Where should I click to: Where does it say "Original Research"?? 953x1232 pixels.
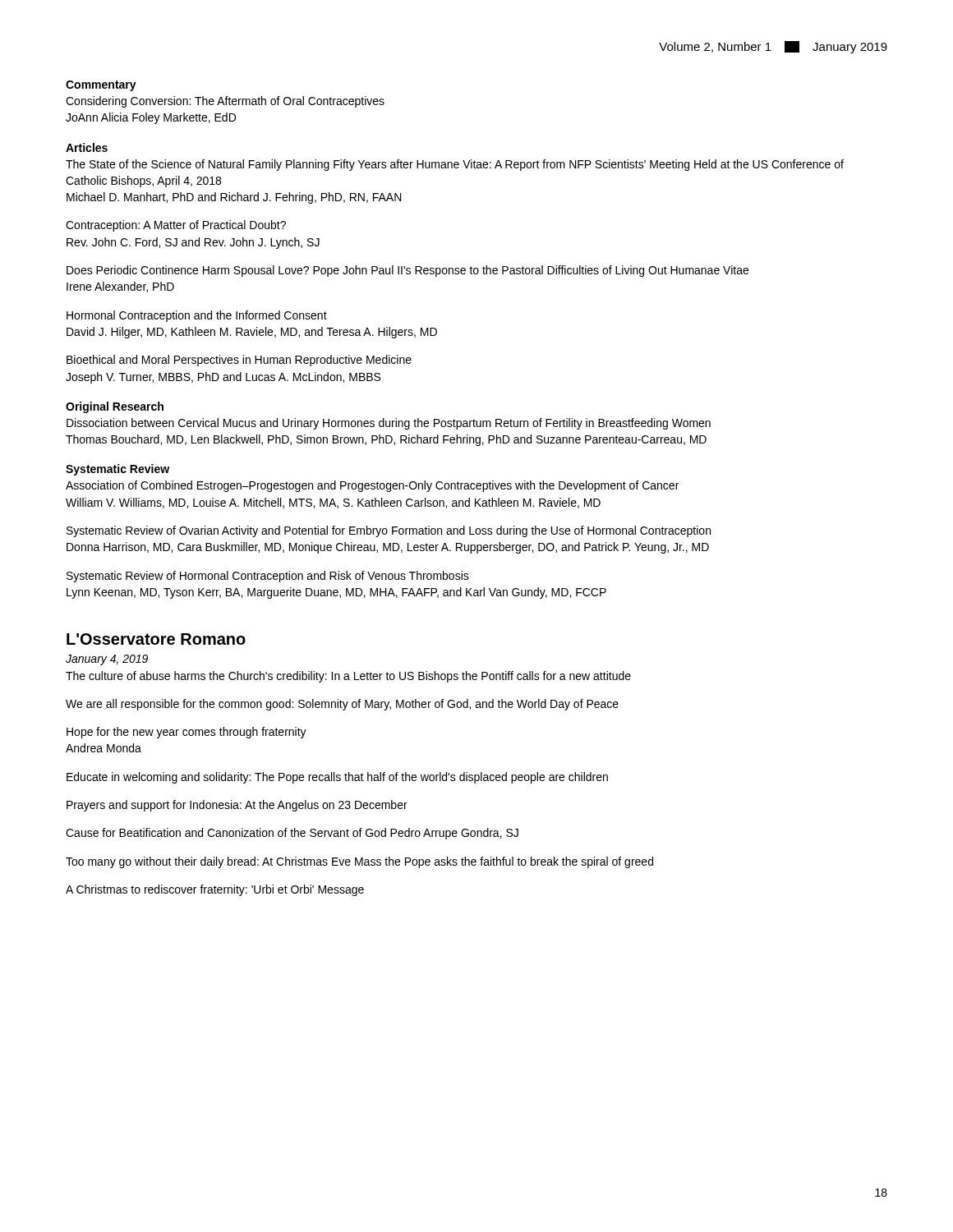tap(115, 406)
